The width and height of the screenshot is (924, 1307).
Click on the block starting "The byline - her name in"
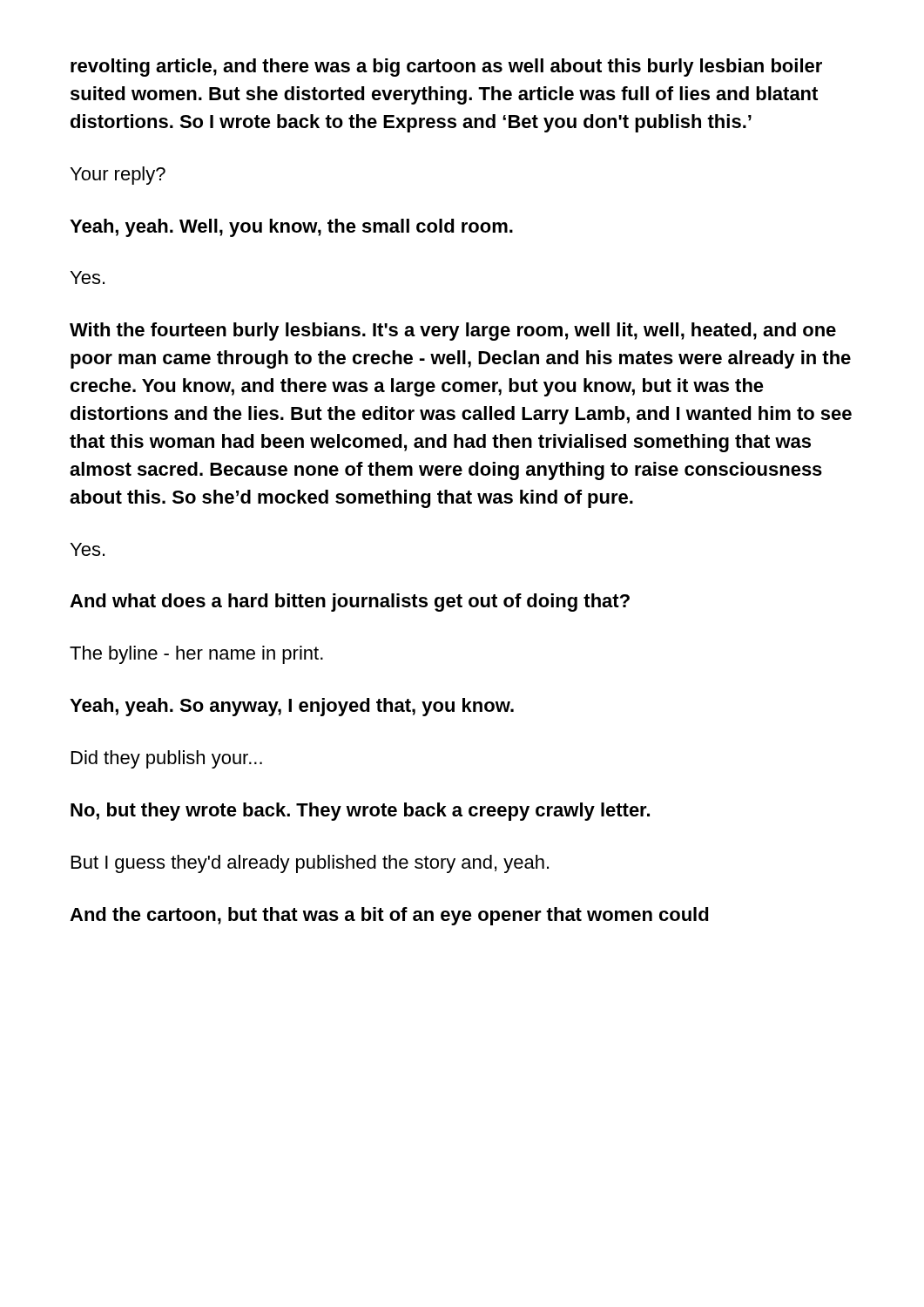coord(197,653)
